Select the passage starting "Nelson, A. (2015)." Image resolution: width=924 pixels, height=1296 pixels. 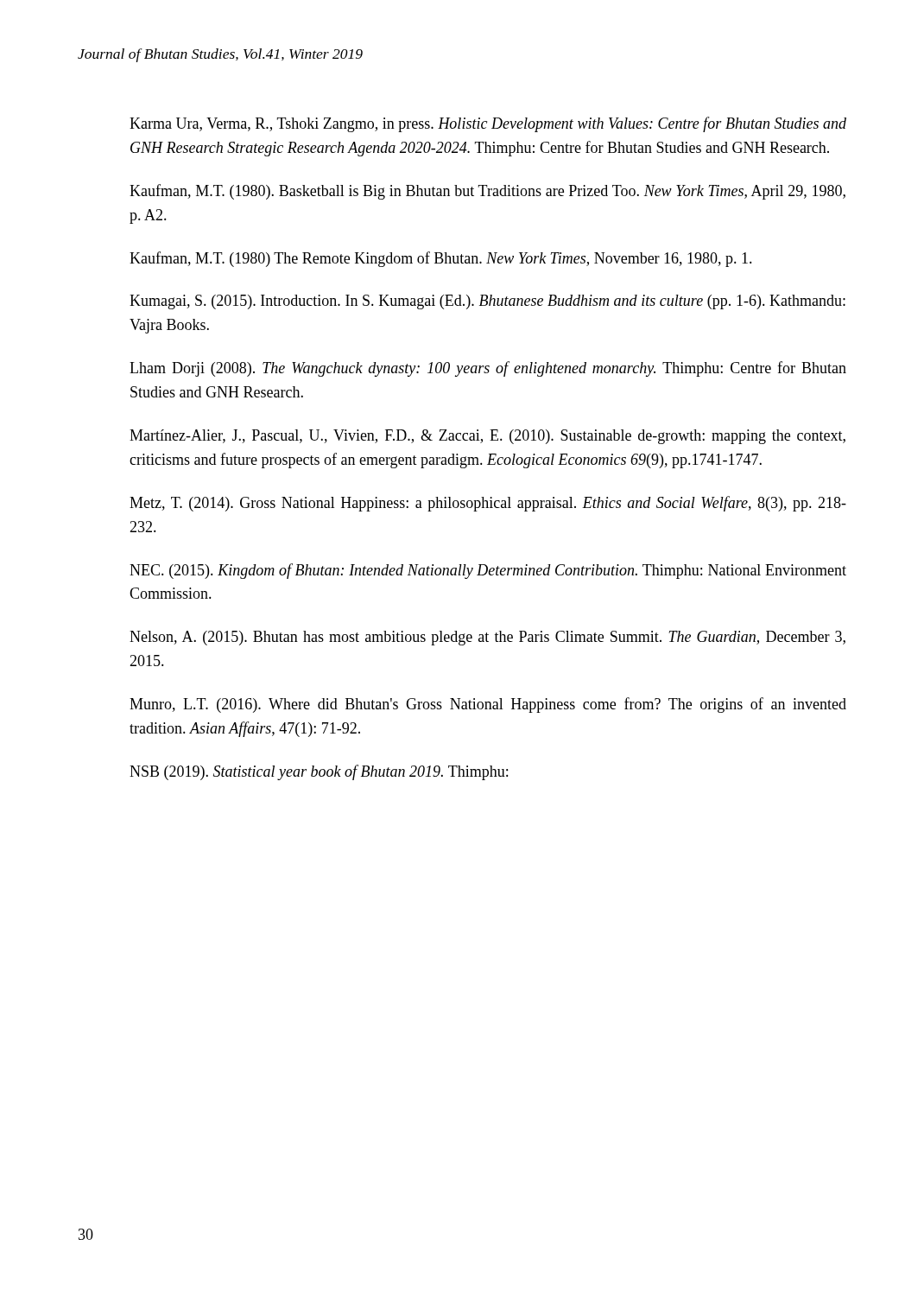point(462,650)
